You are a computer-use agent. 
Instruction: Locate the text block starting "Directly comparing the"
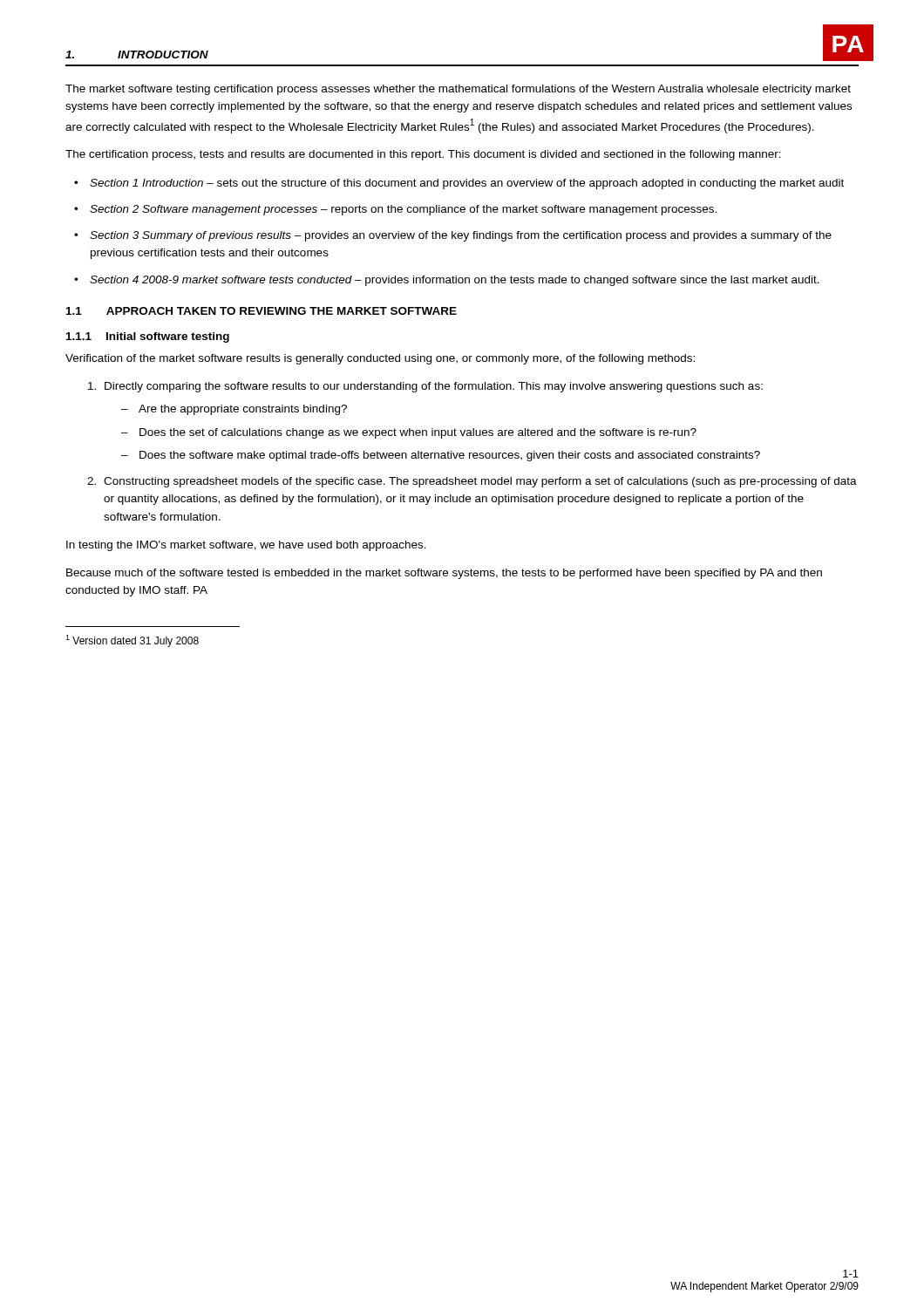point(481,422)
